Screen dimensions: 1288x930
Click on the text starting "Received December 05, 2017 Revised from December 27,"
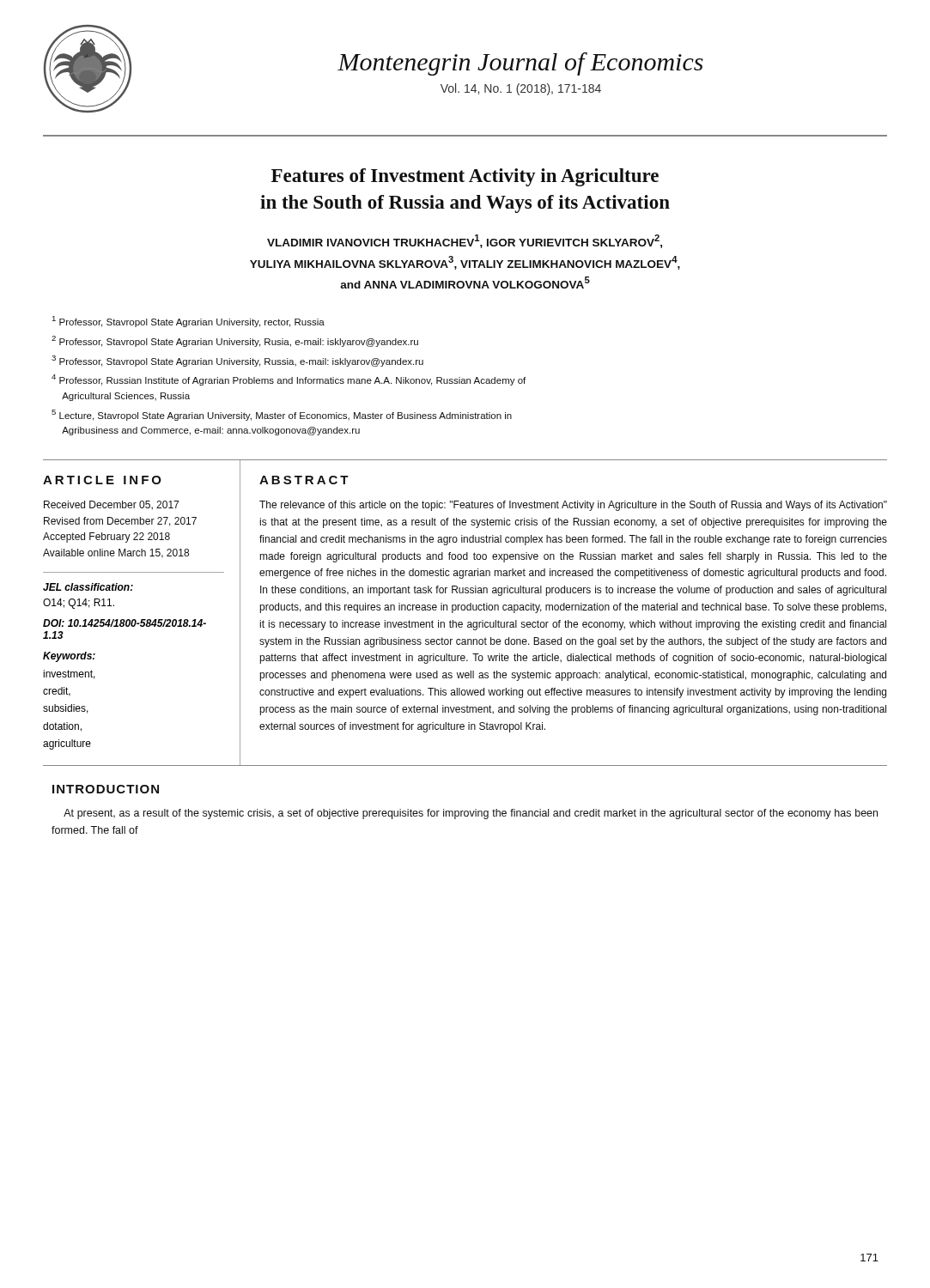[x=120, y=529]
